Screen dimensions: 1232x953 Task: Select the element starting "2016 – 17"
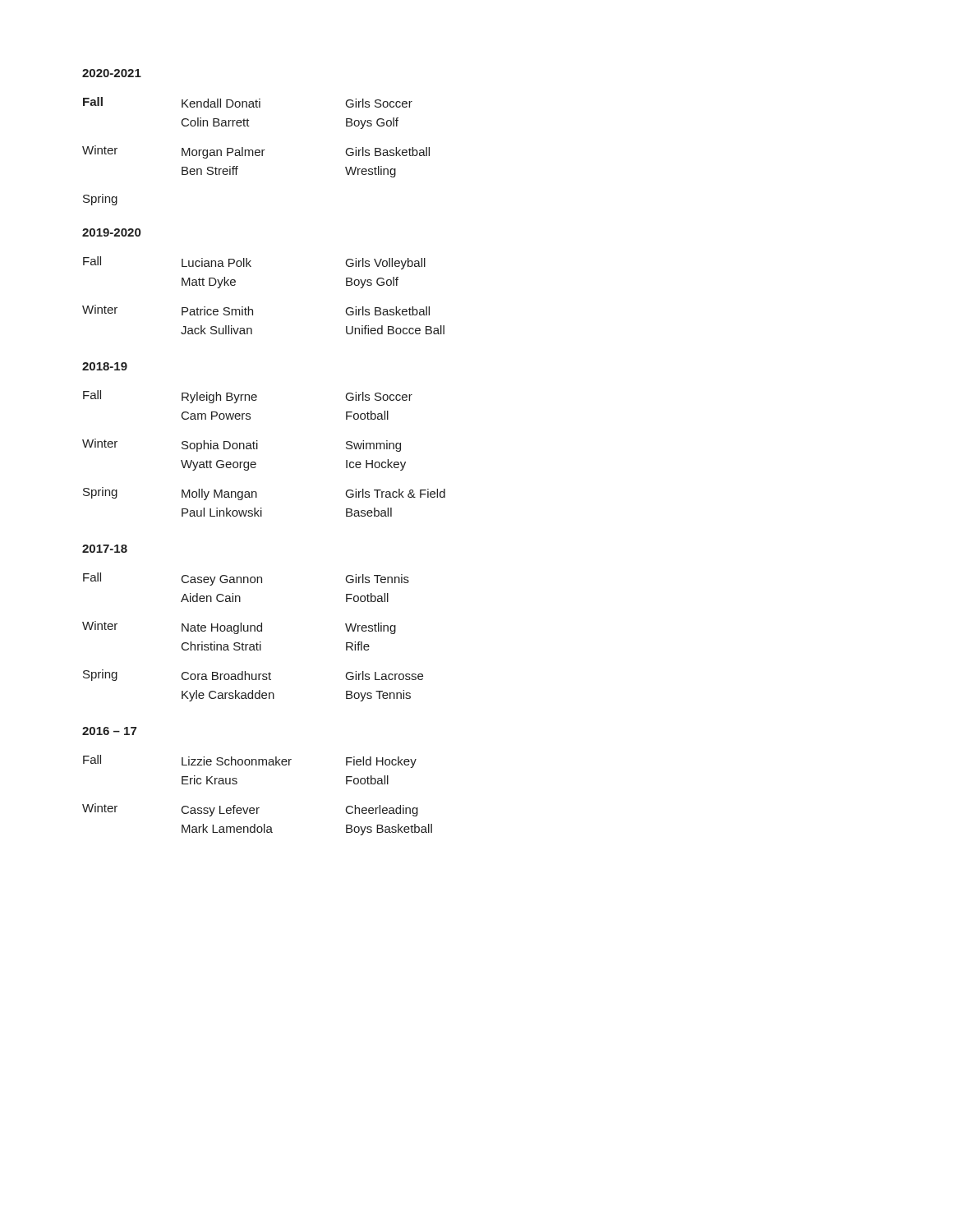coord(110,731)
